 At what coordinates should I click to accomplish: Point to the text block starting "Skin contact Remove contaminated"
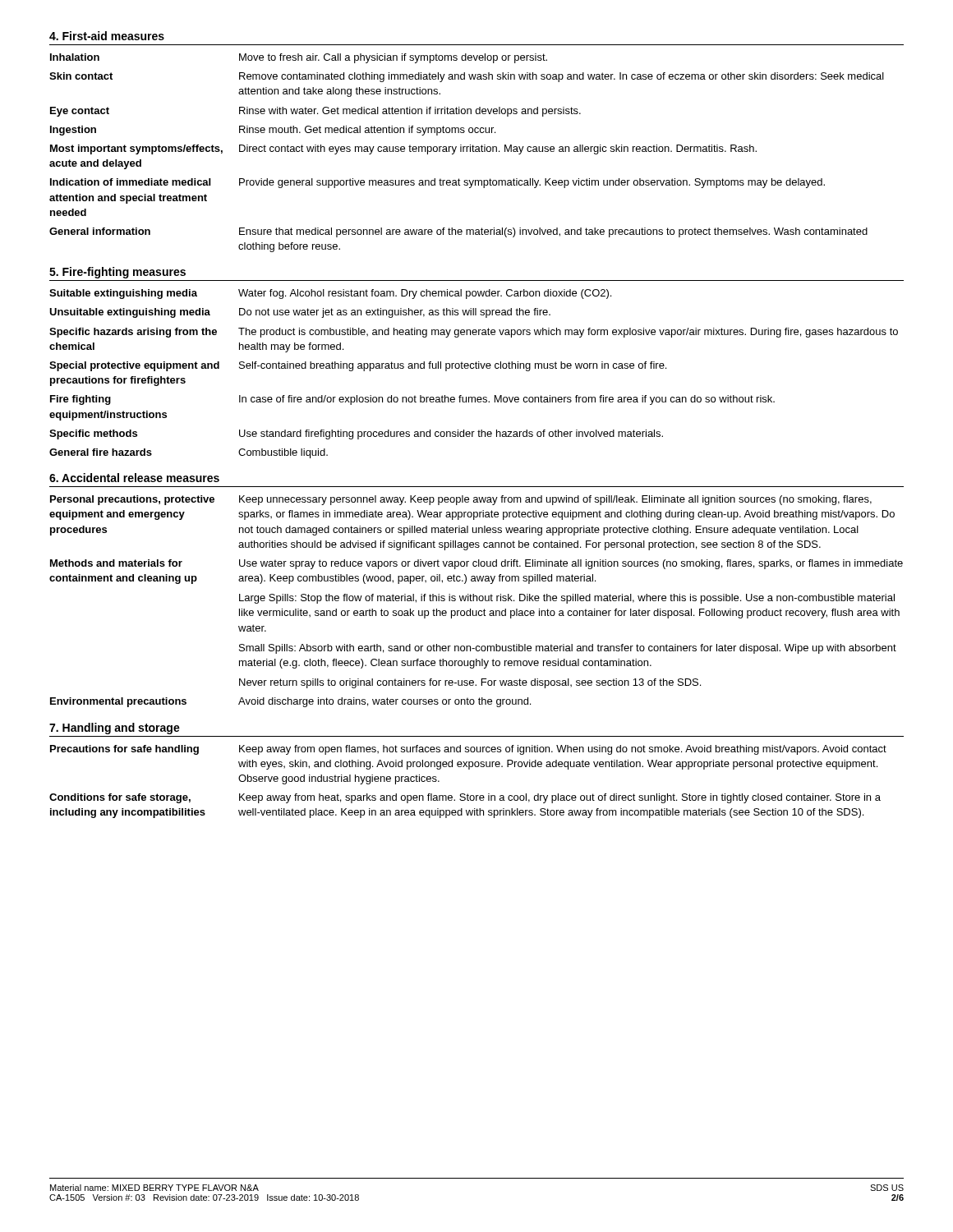(x=476, y=84)
